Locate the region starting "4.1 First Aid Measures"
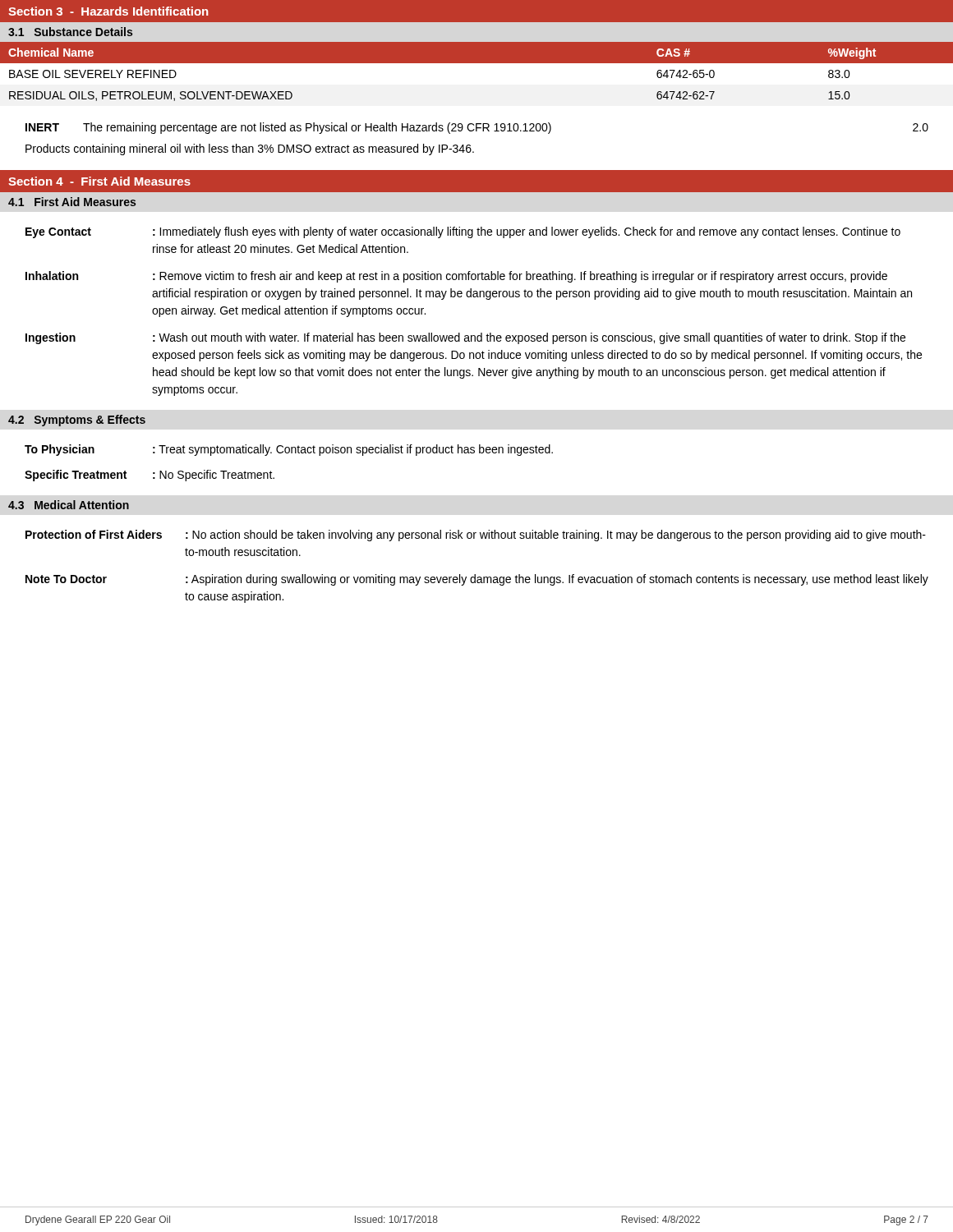 coord(72,202)
